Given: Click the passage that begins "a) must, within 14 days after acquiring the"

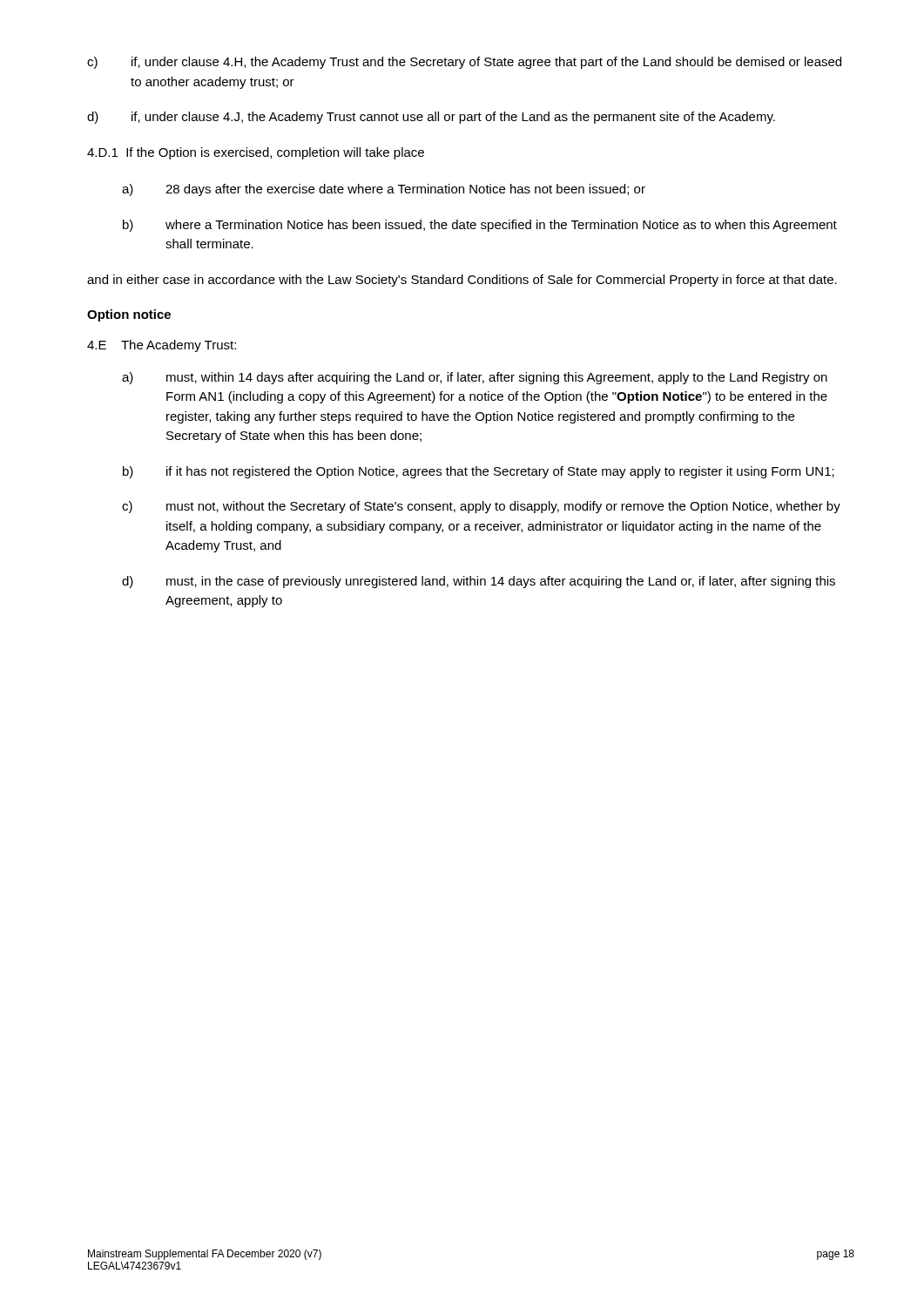Looking at the screenshot, I should (x=488, y=406).
